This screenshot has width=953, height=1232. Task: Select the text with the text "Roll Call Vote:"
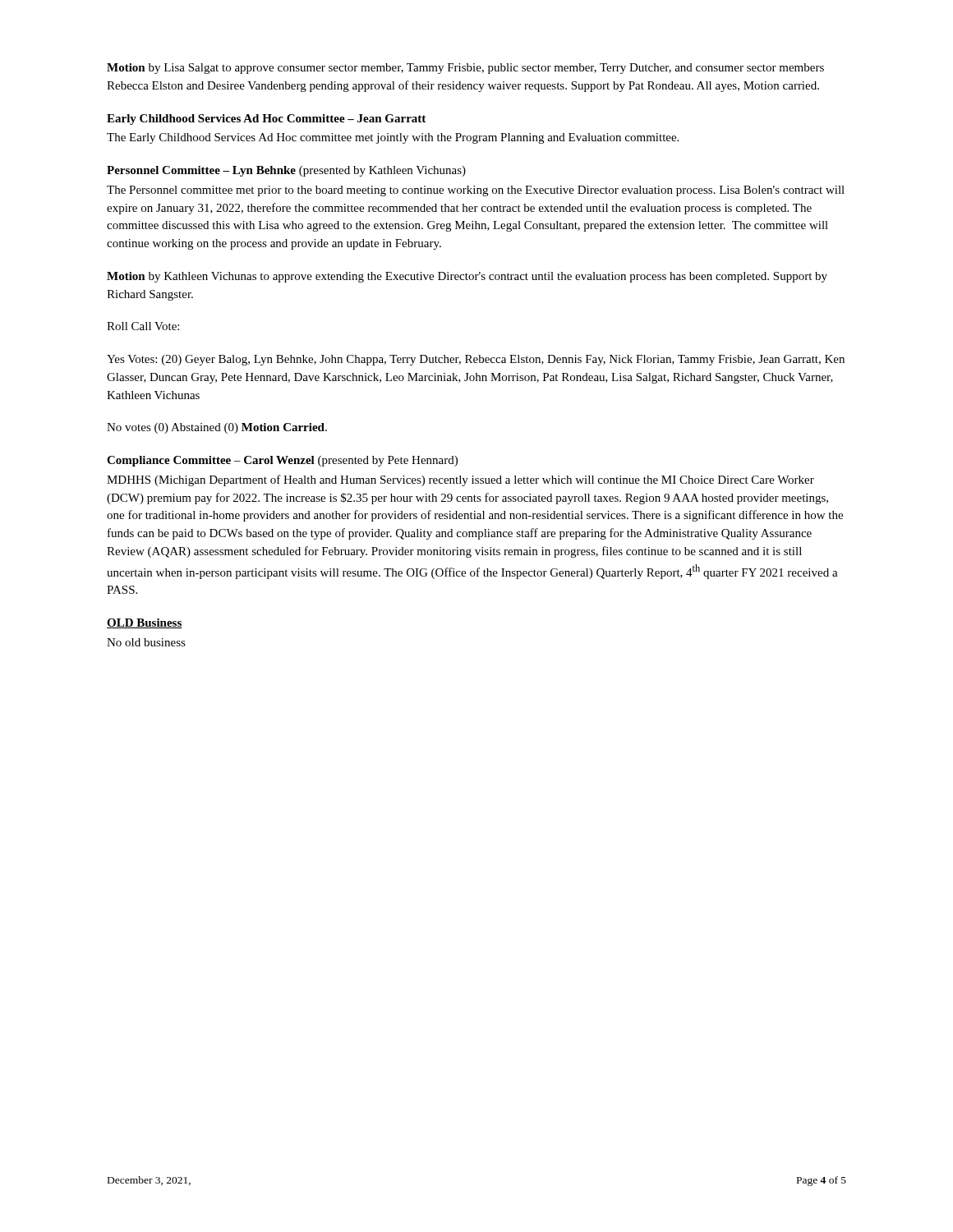(143, 326)
